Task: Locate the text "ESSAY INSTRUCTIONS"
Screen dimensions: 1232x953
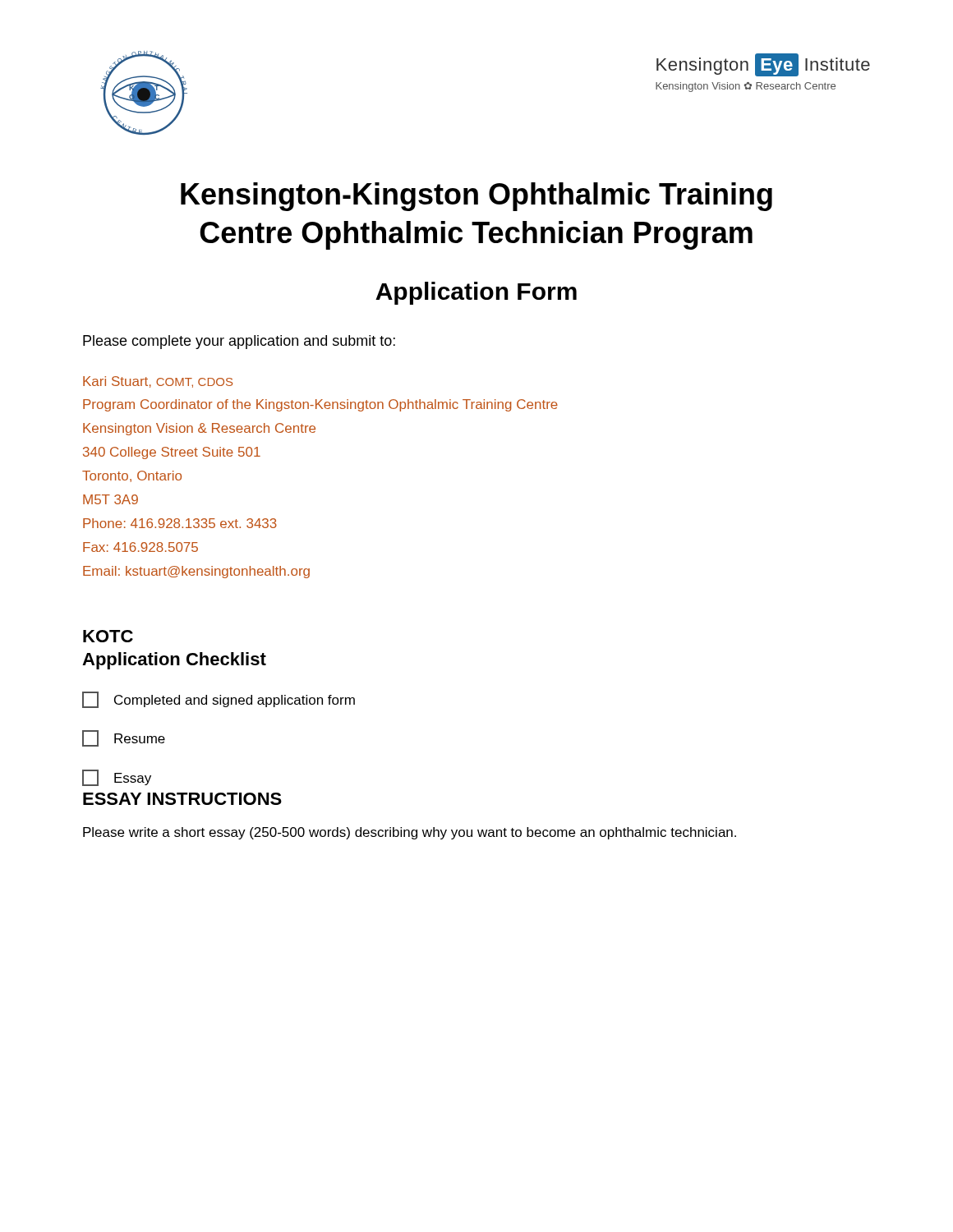Action: point(182,799)
